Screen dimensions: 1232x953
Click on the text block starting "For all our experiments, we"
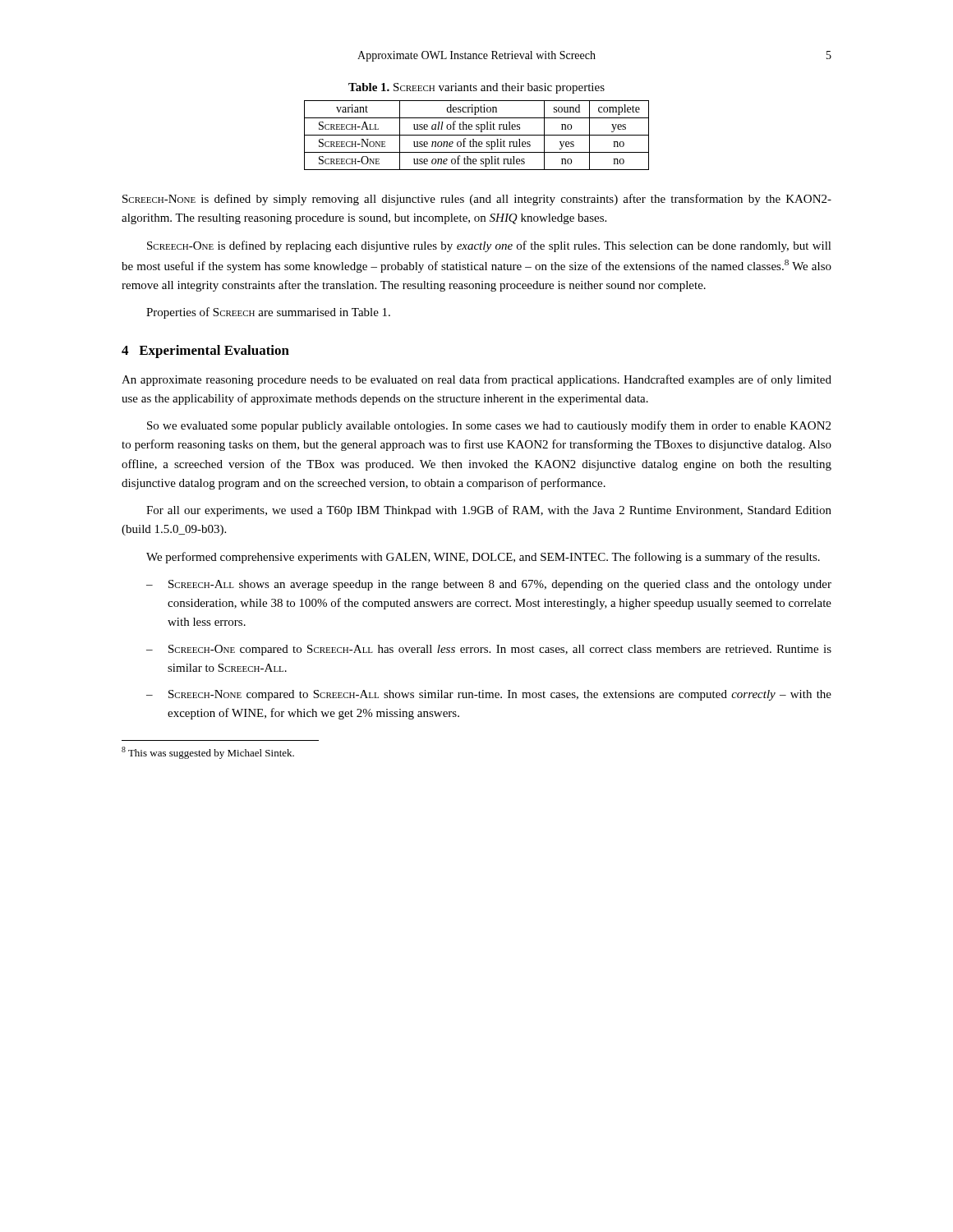click(x=476, y=520)
